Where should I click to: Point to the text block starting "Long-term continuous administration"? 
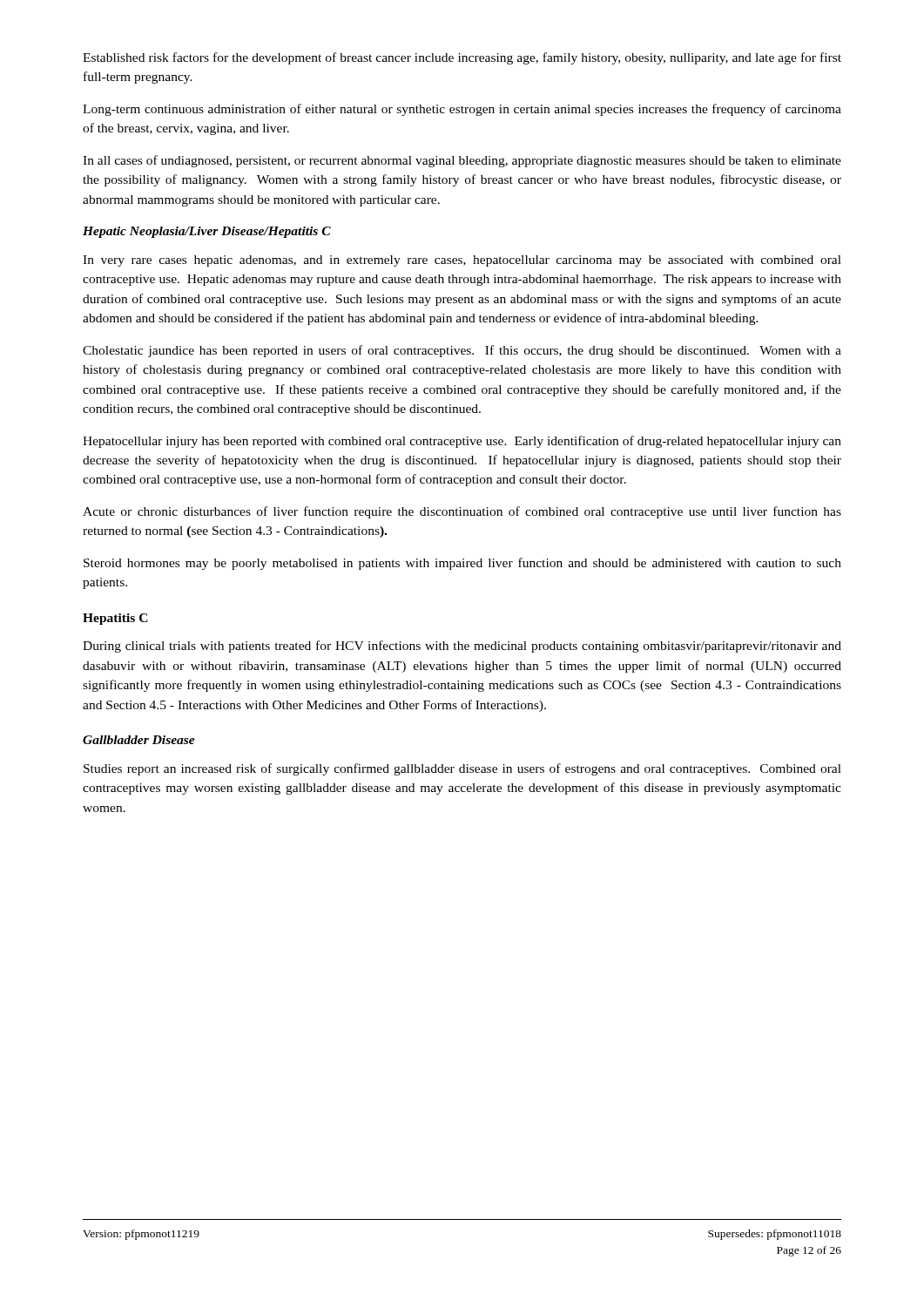click(462, 118)
